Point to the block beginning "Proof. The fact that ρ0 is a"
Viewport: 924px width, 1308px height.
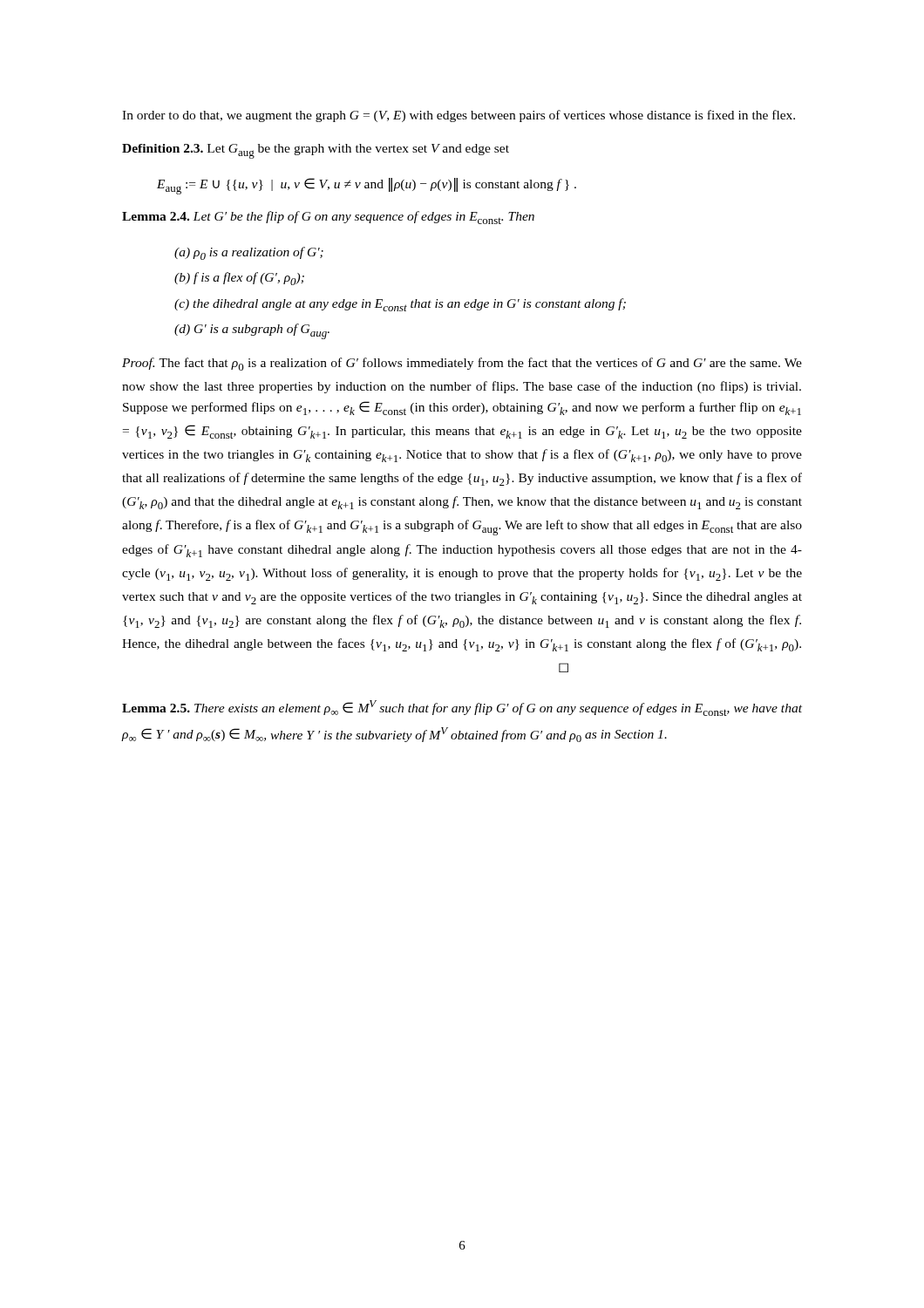462,514
